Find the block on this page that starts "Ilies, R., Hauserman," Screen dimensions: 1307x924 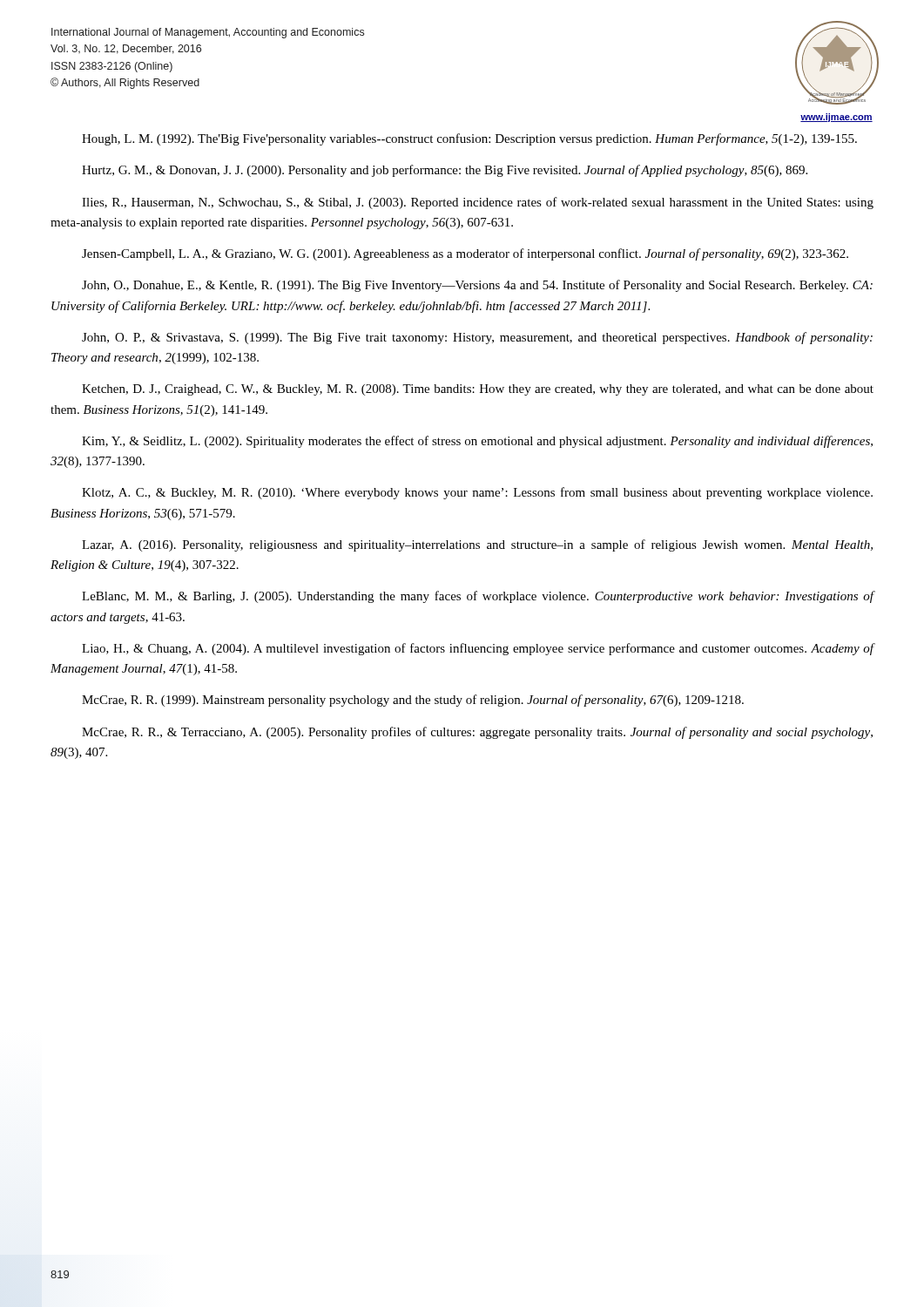pyautogui.click(x=462, y=212)
